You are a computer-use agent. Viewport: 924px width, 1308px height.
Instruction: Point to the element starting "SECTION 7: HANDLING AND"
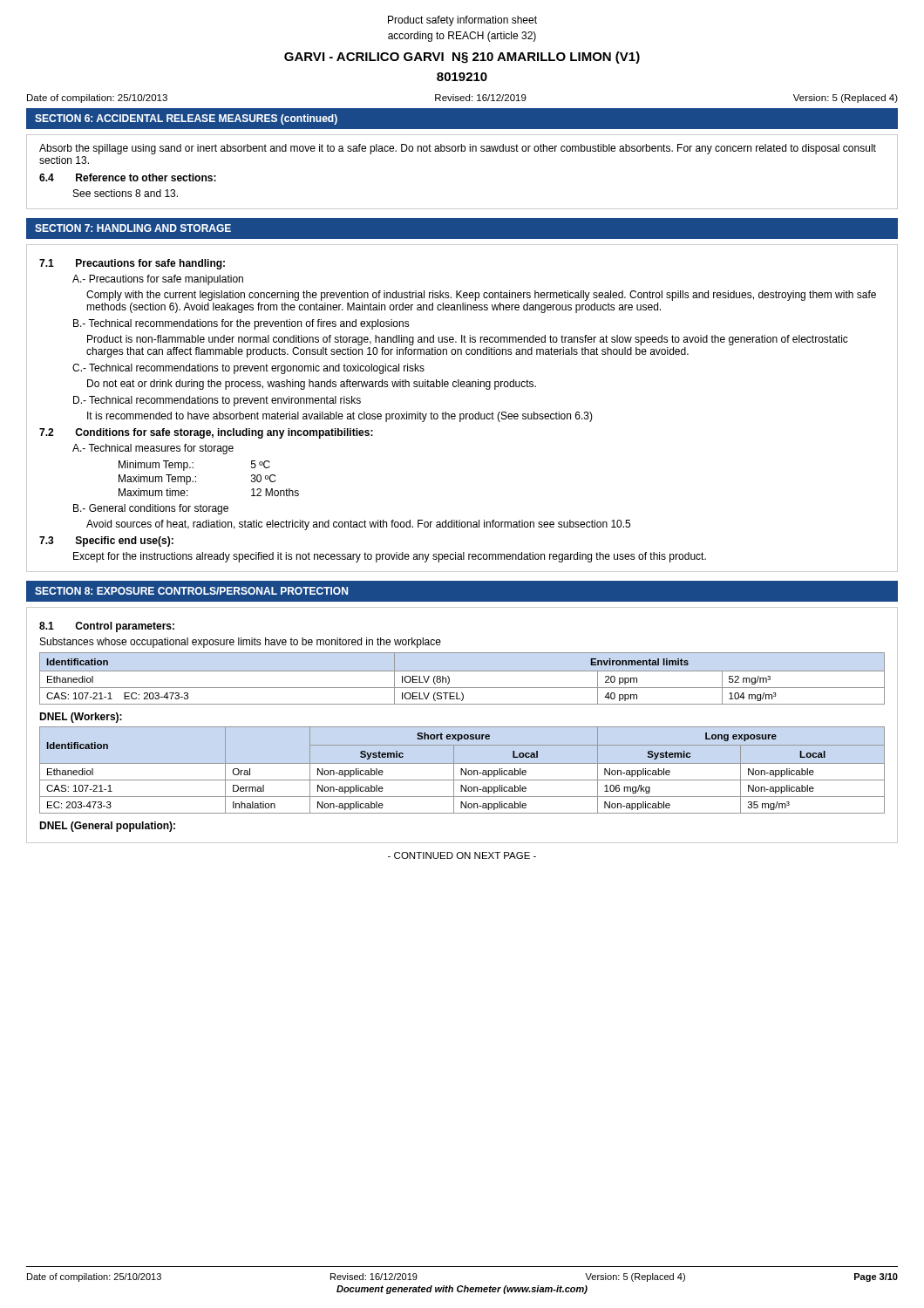133,228
